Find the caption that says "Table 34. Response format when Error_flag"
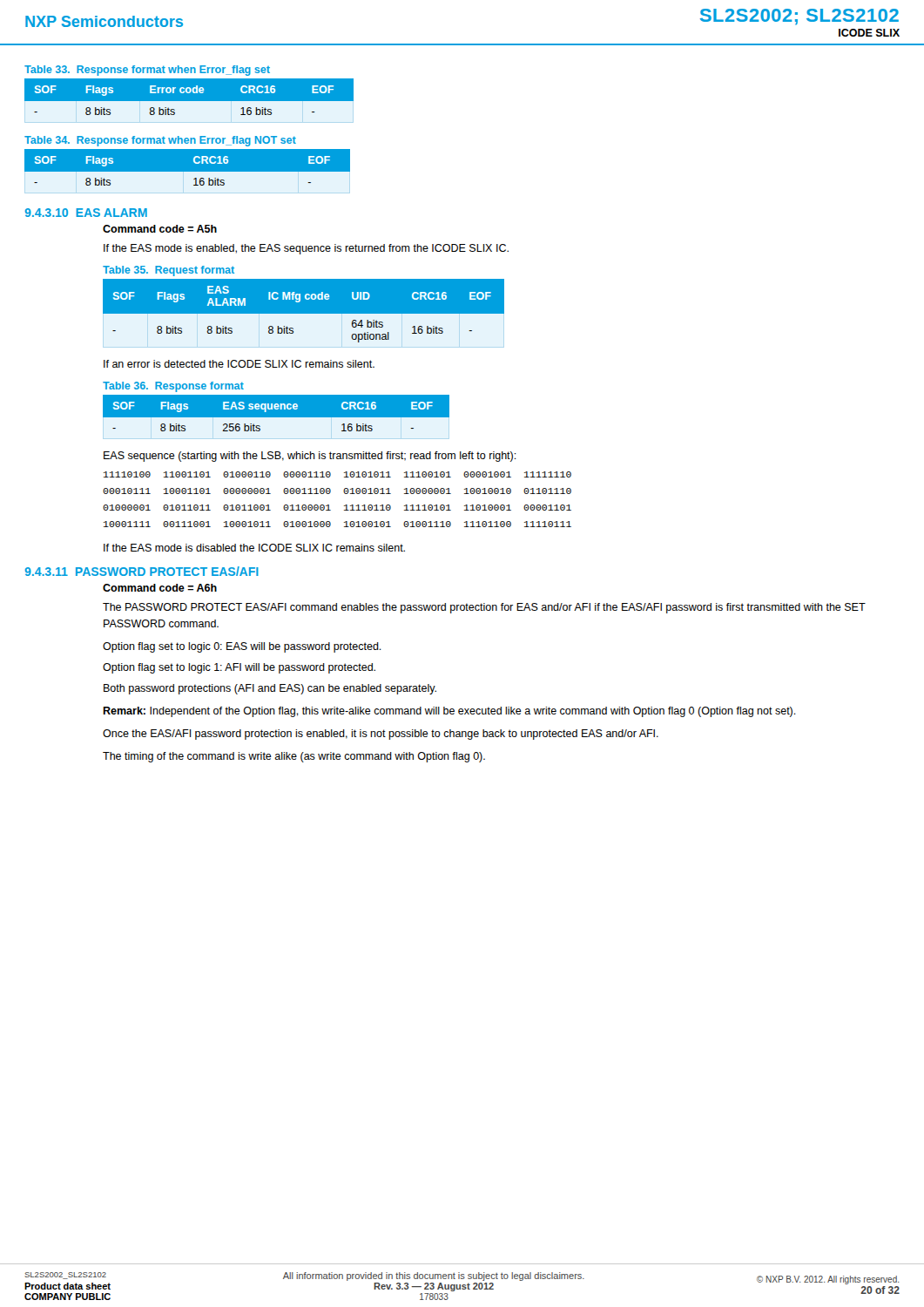Viewport: 924px width, 1307px height. click(x=160, y=140)
